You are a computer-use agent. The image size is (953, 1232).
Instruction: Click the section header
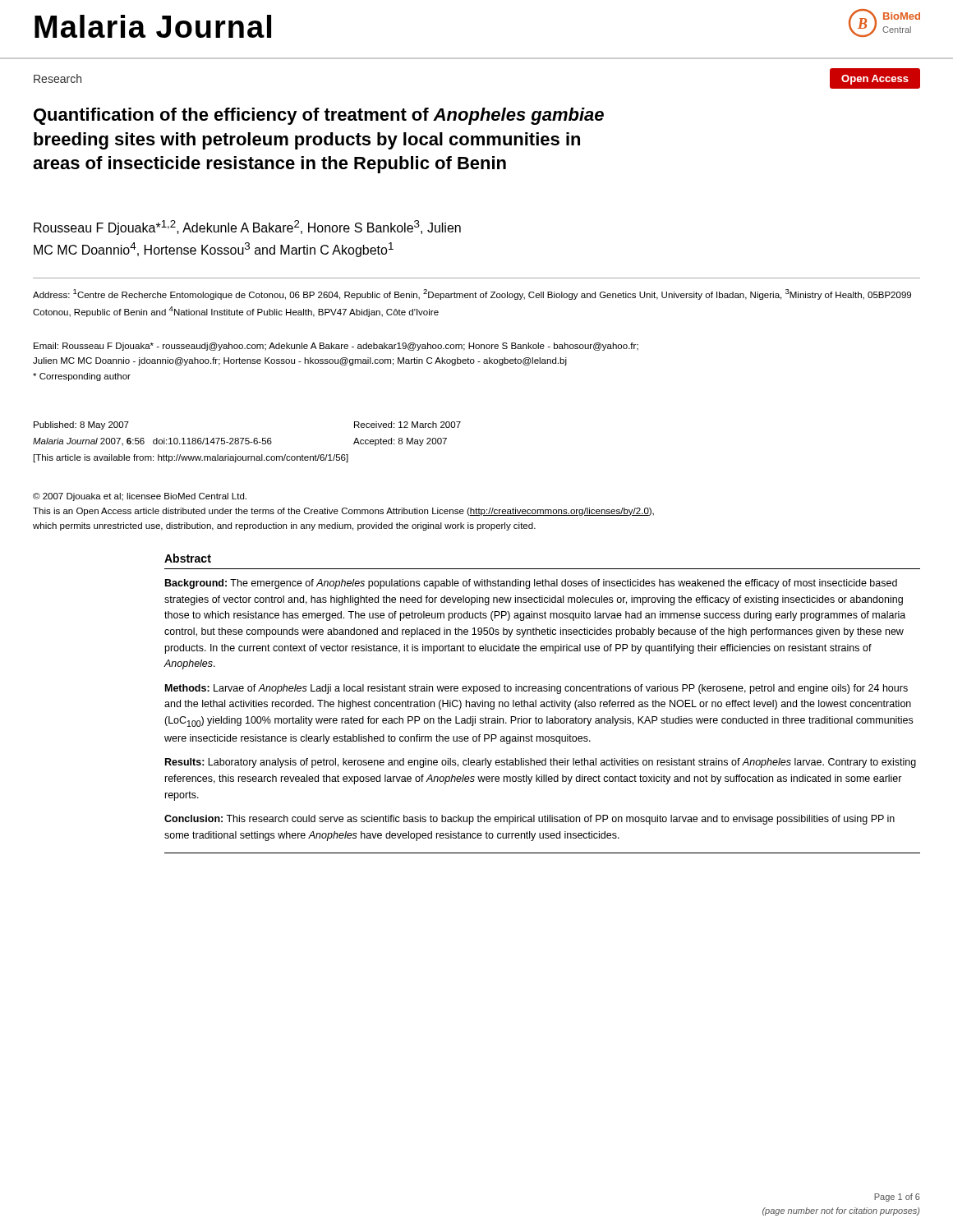188,559
